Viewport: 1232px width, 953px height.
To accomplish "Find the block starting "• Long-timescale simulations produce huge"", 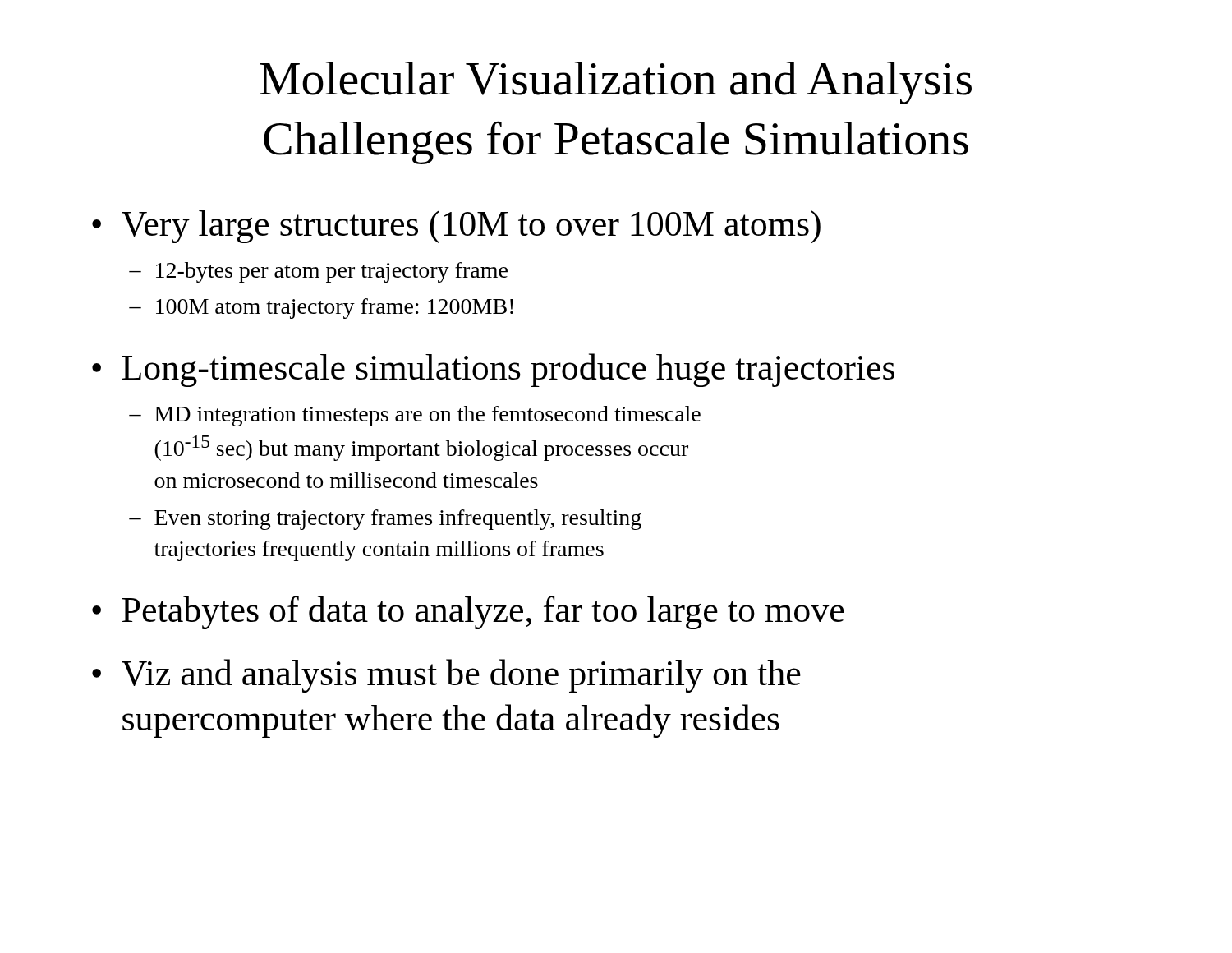I will point(493,457).
